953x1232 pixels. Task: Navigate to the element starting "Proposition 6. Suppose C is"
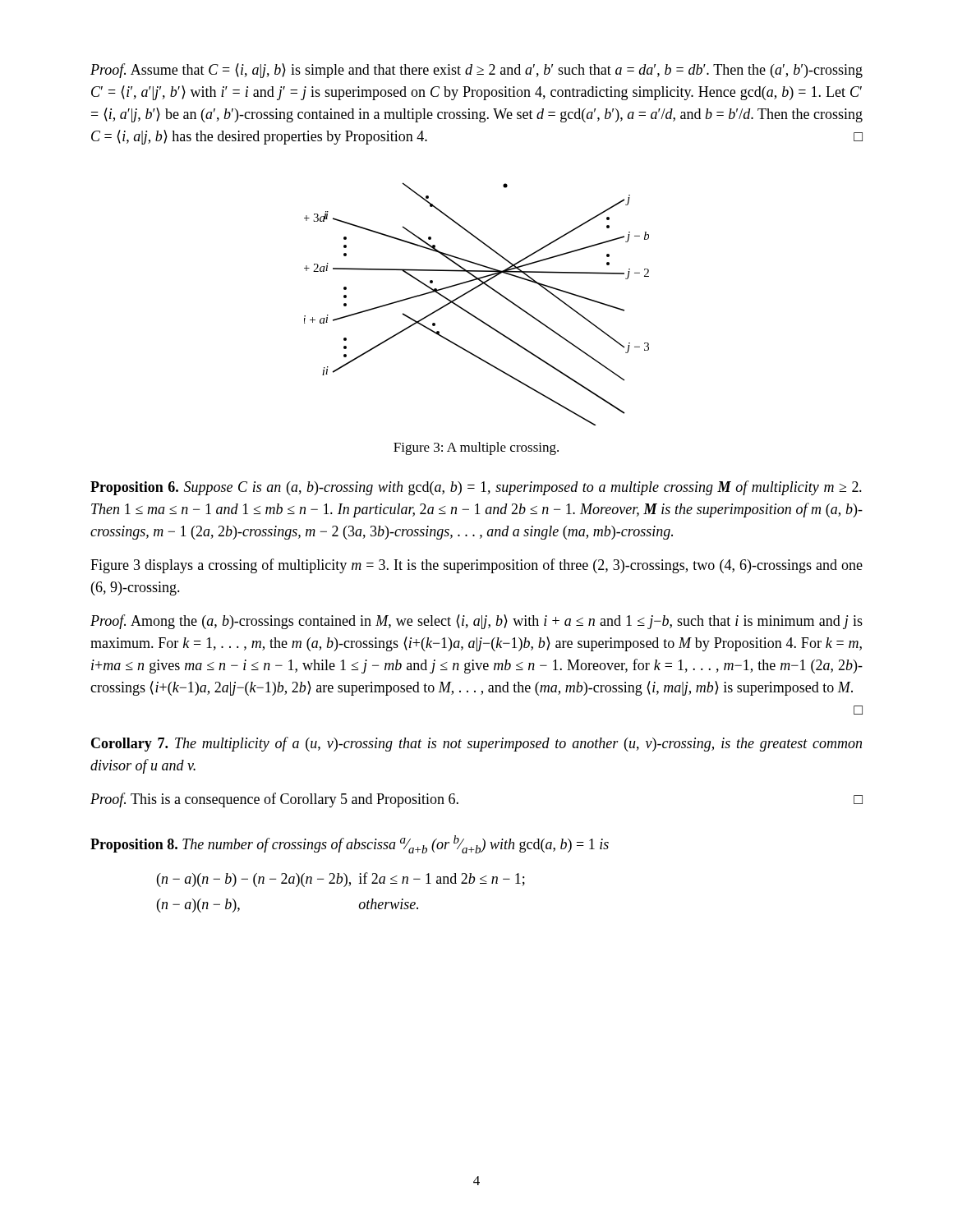[x=476, y=509]
